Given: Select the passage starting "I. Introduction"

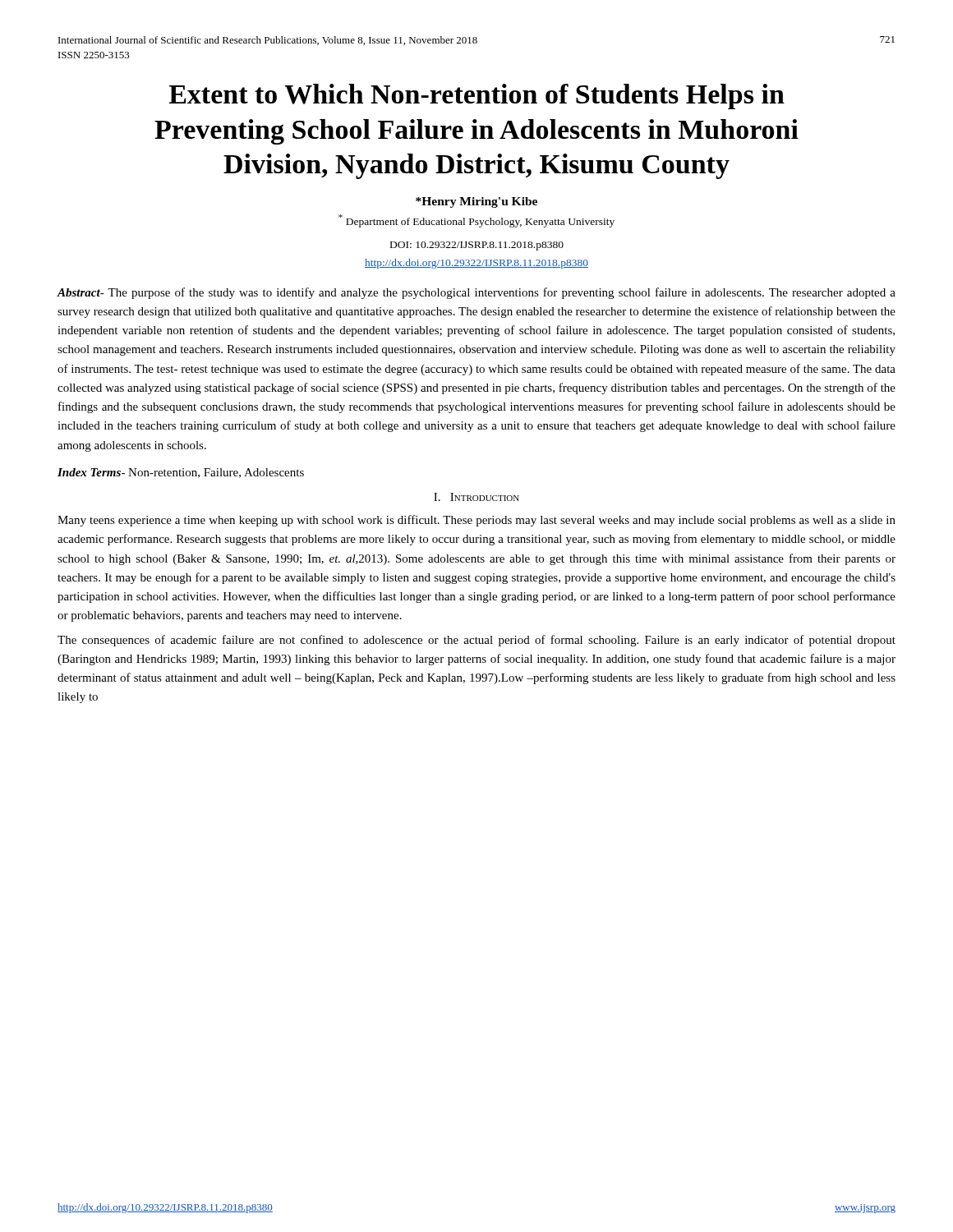Looking at the screenshot, I should [476, 497].
